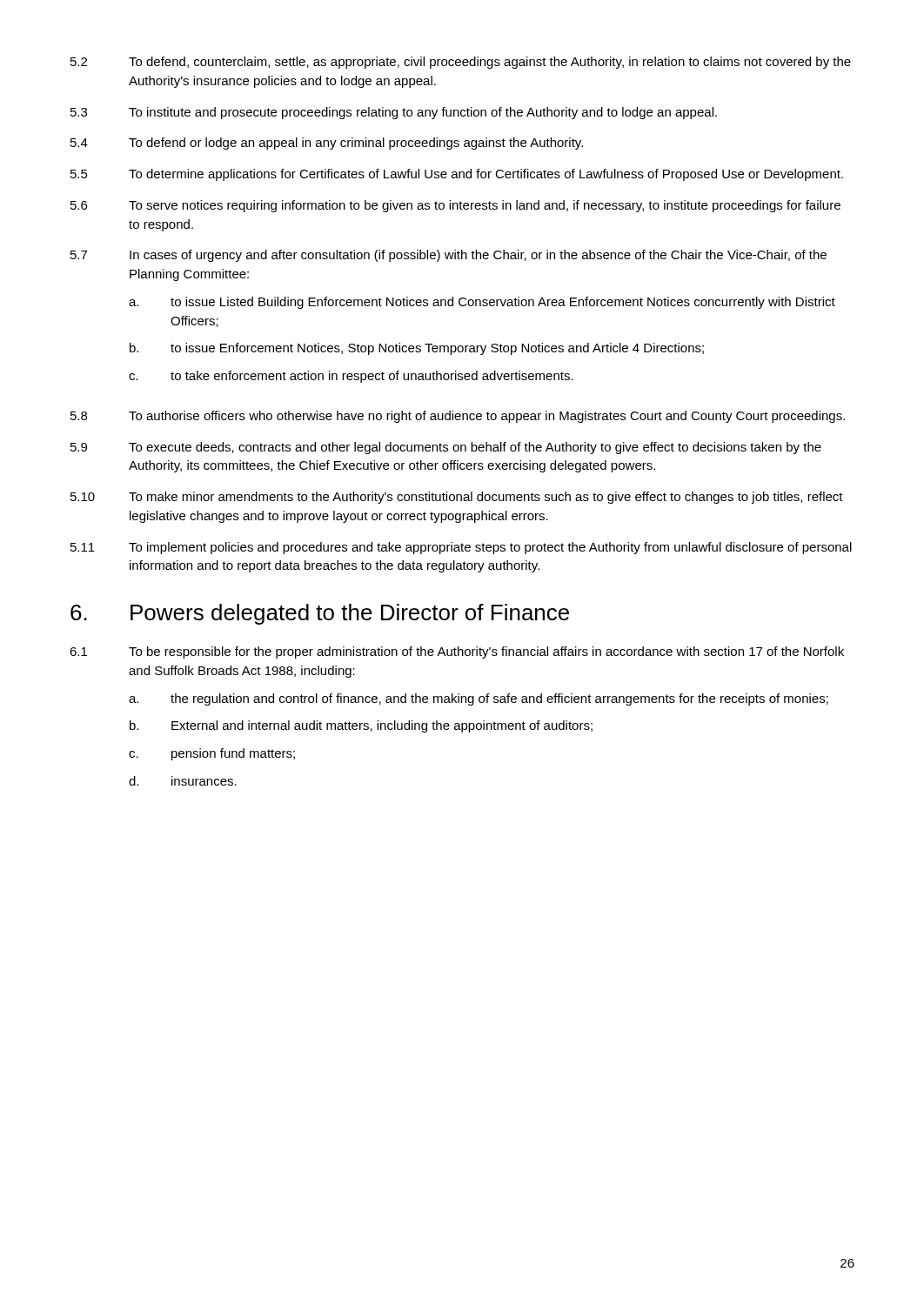Locate the passage starting "5.5 To determine"
Viewport: 924px width, 1305px height.
(462, 174)
